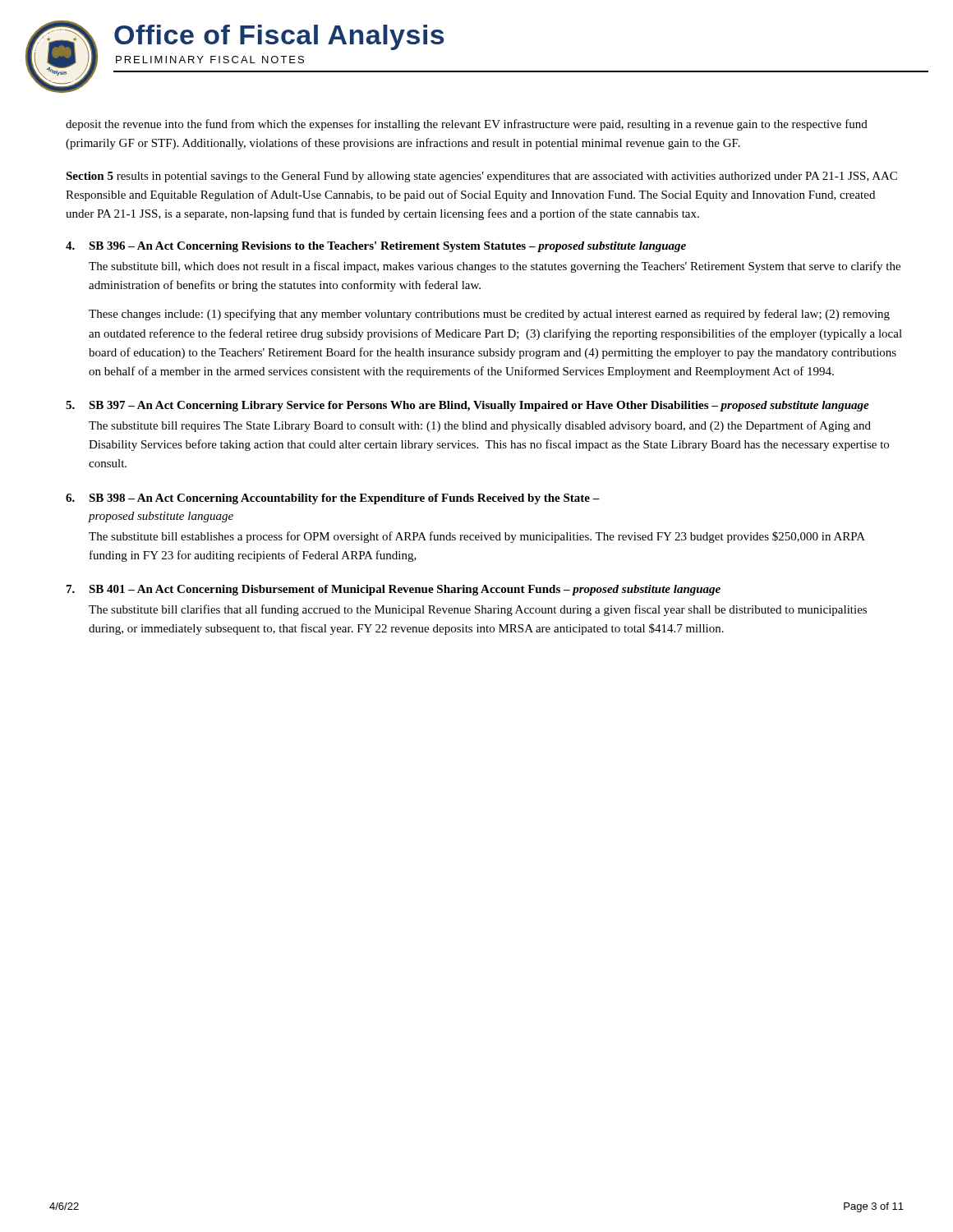Locate the block of text that opens with "The substitute bill requires The State Library Board"
953x1232 pixels.
click(x=496, y=445)
